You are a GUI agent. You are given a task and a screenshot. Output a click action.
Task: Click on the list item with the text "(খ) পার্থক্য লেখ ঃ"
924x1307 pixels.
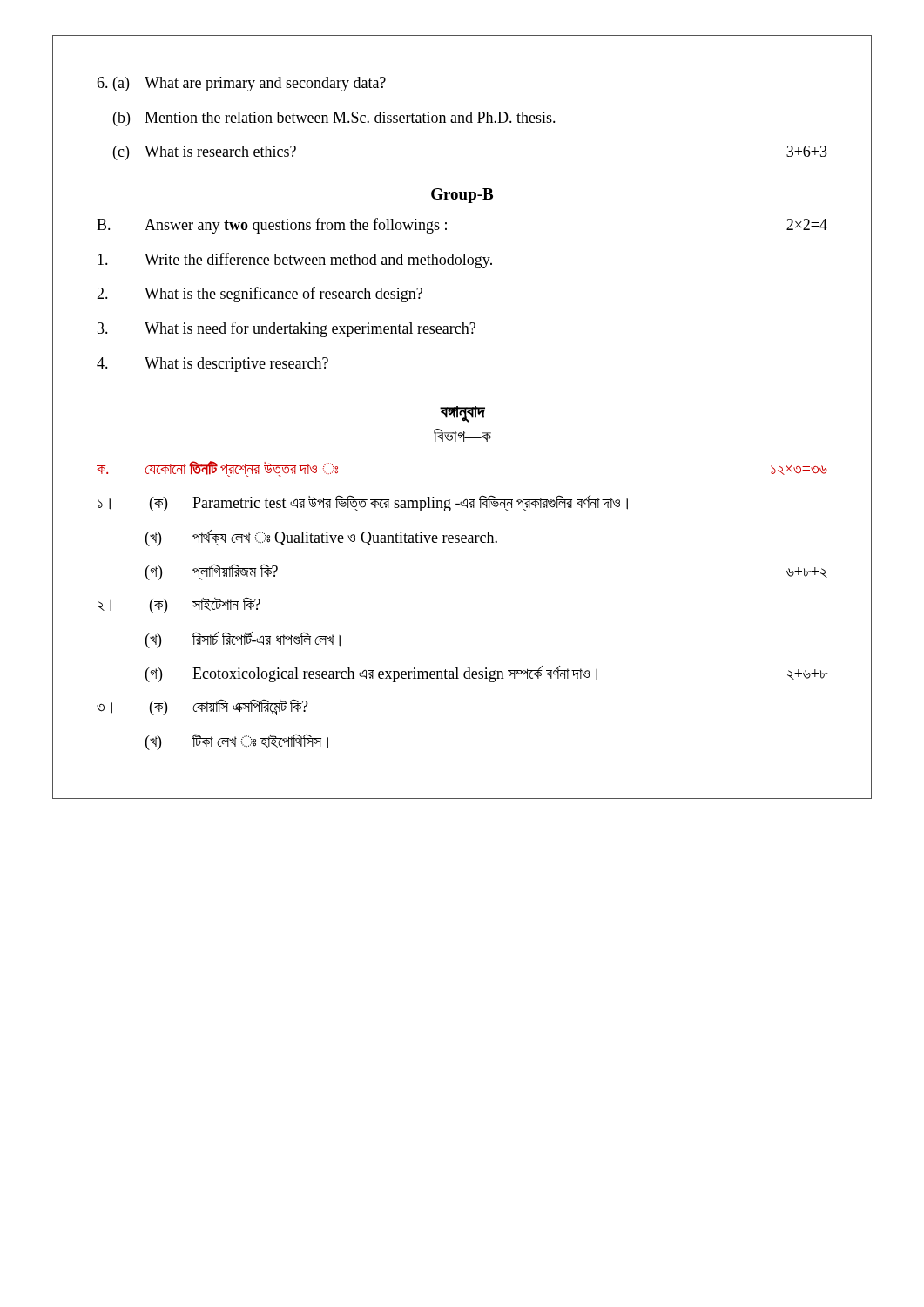pyautogui.click(x=486, y=538)
